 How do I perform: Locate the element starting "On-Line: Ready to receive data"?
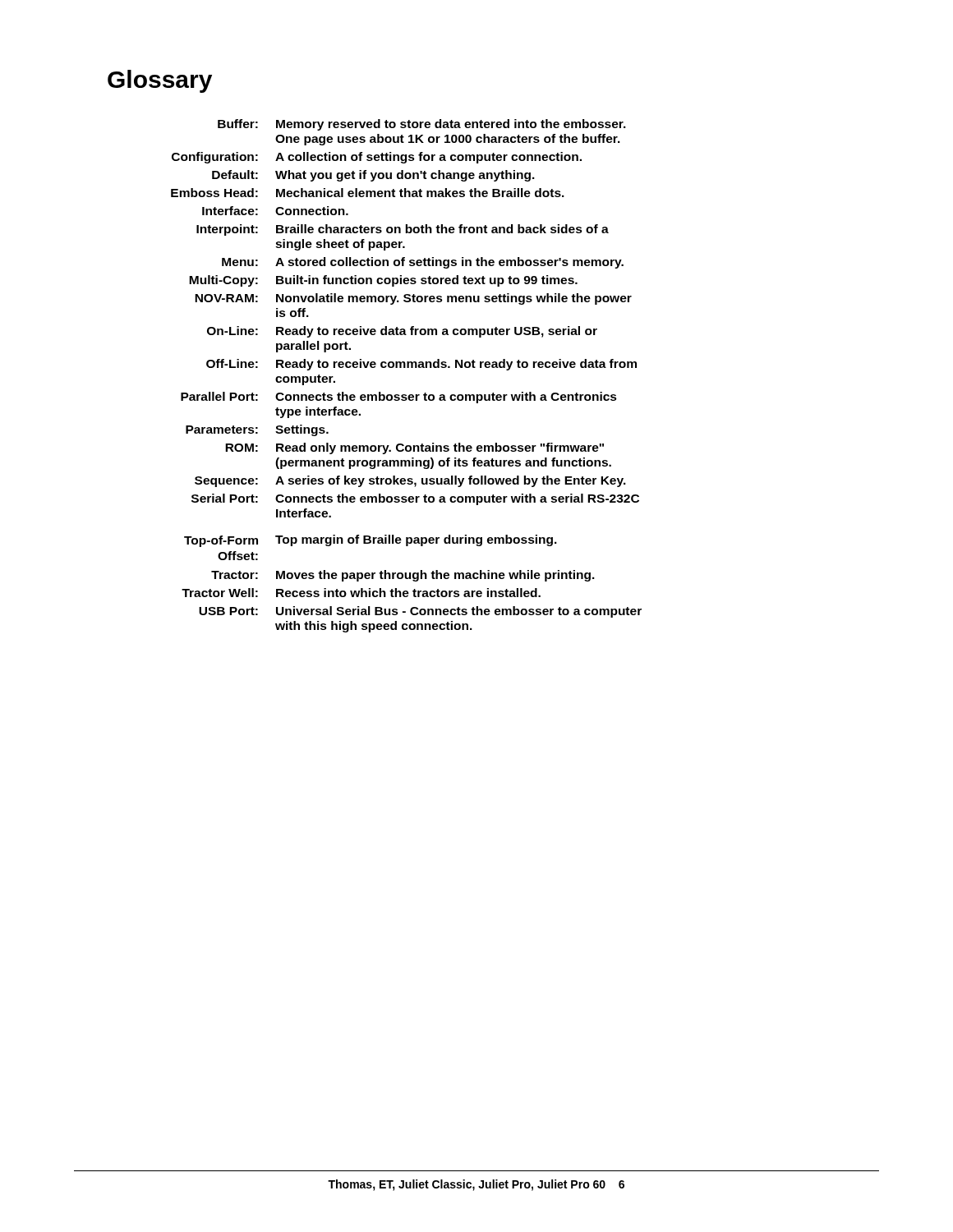coord(493,338)
